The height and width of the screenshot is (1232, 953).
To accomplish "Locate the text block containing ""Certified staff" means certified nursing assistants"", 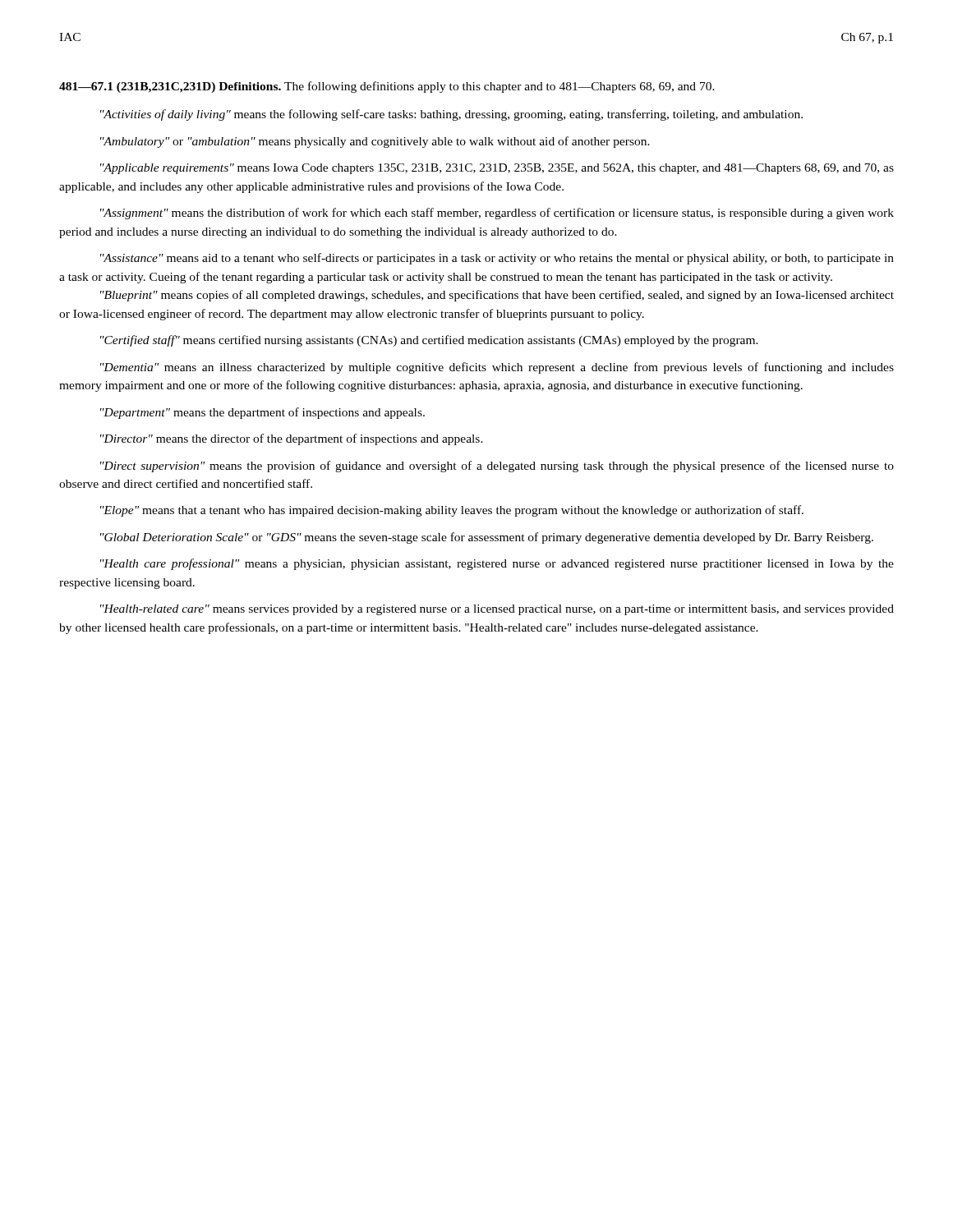I will [x=429, y=340].
